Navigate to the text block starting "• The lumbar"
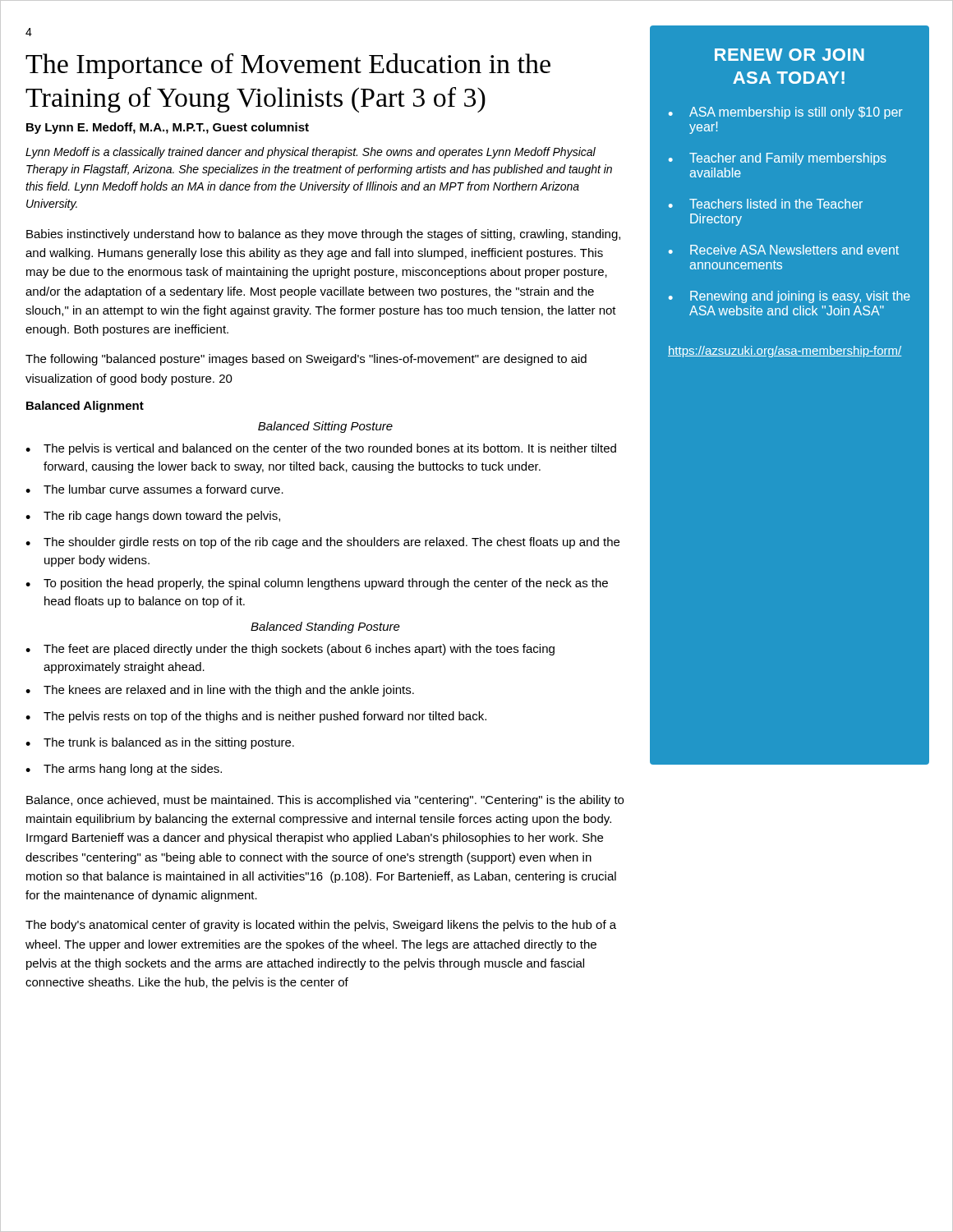 (155, 492)
